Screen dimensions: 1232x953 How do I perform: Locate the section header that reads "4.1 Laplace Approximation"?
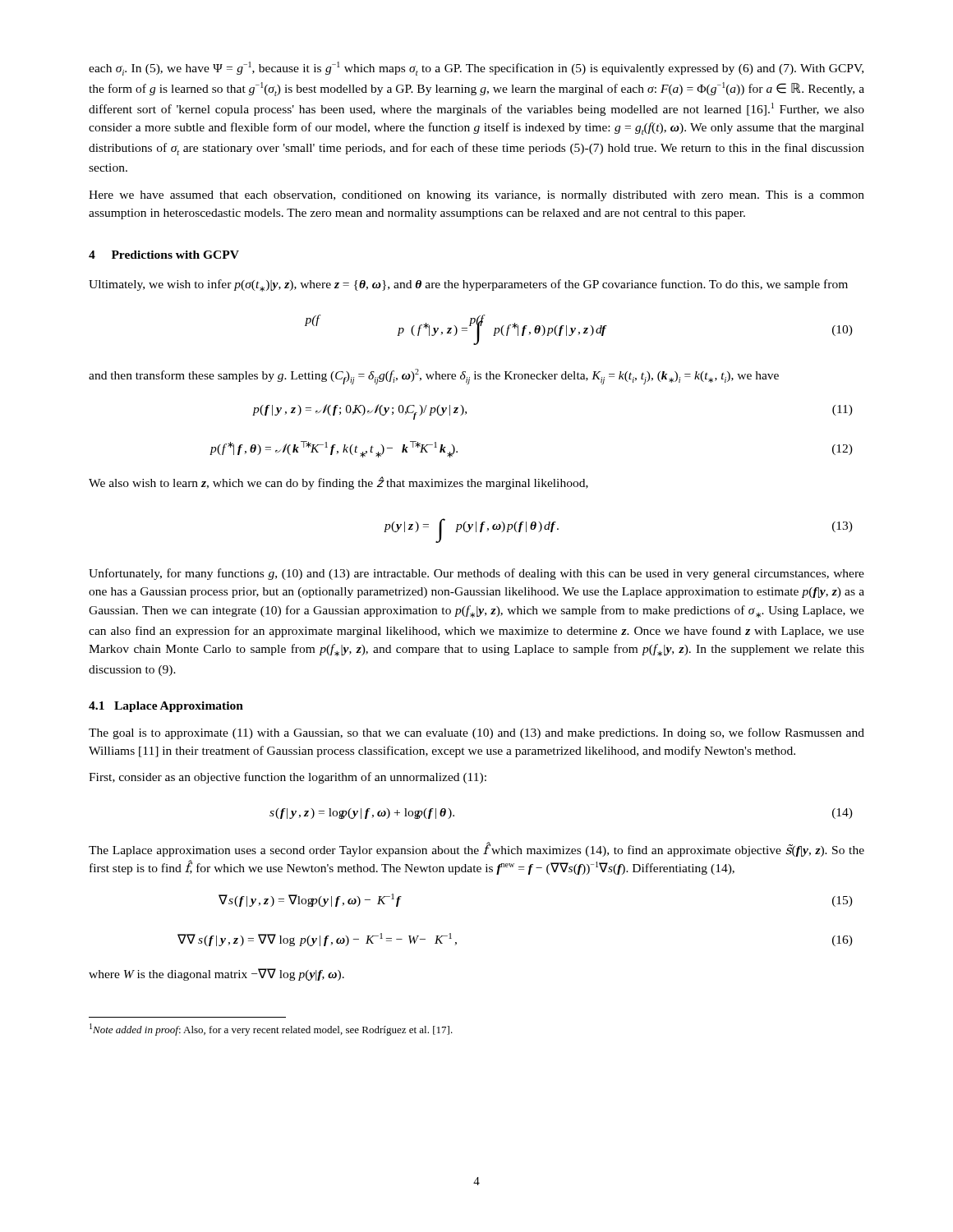[166, 705]
